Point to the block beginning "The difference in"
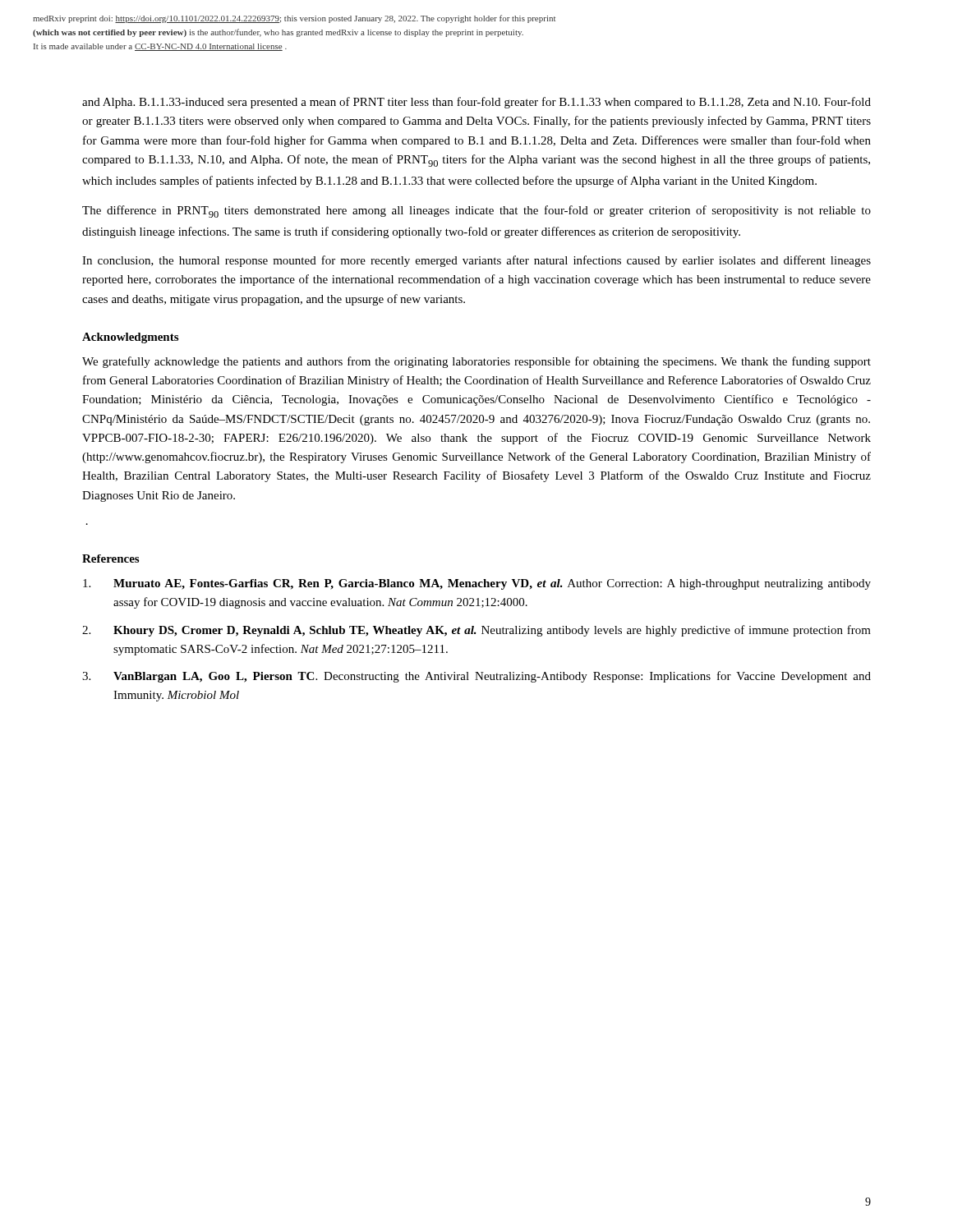This screenshot has width=953, height=1232. [476, 221]
